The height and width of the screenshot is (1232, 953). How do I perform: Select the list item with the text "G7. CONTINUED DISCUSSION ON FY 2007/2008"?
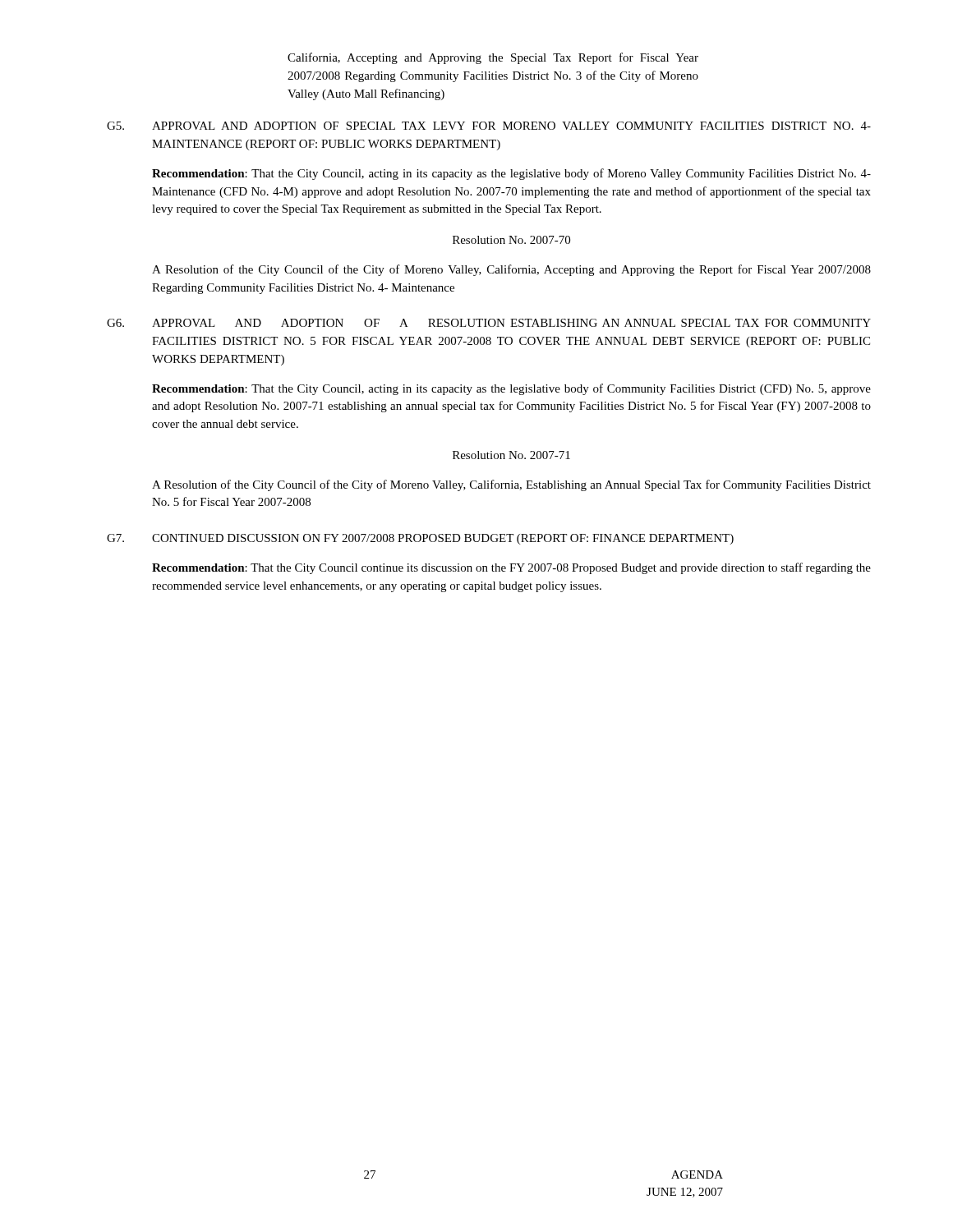click(489, 539)
